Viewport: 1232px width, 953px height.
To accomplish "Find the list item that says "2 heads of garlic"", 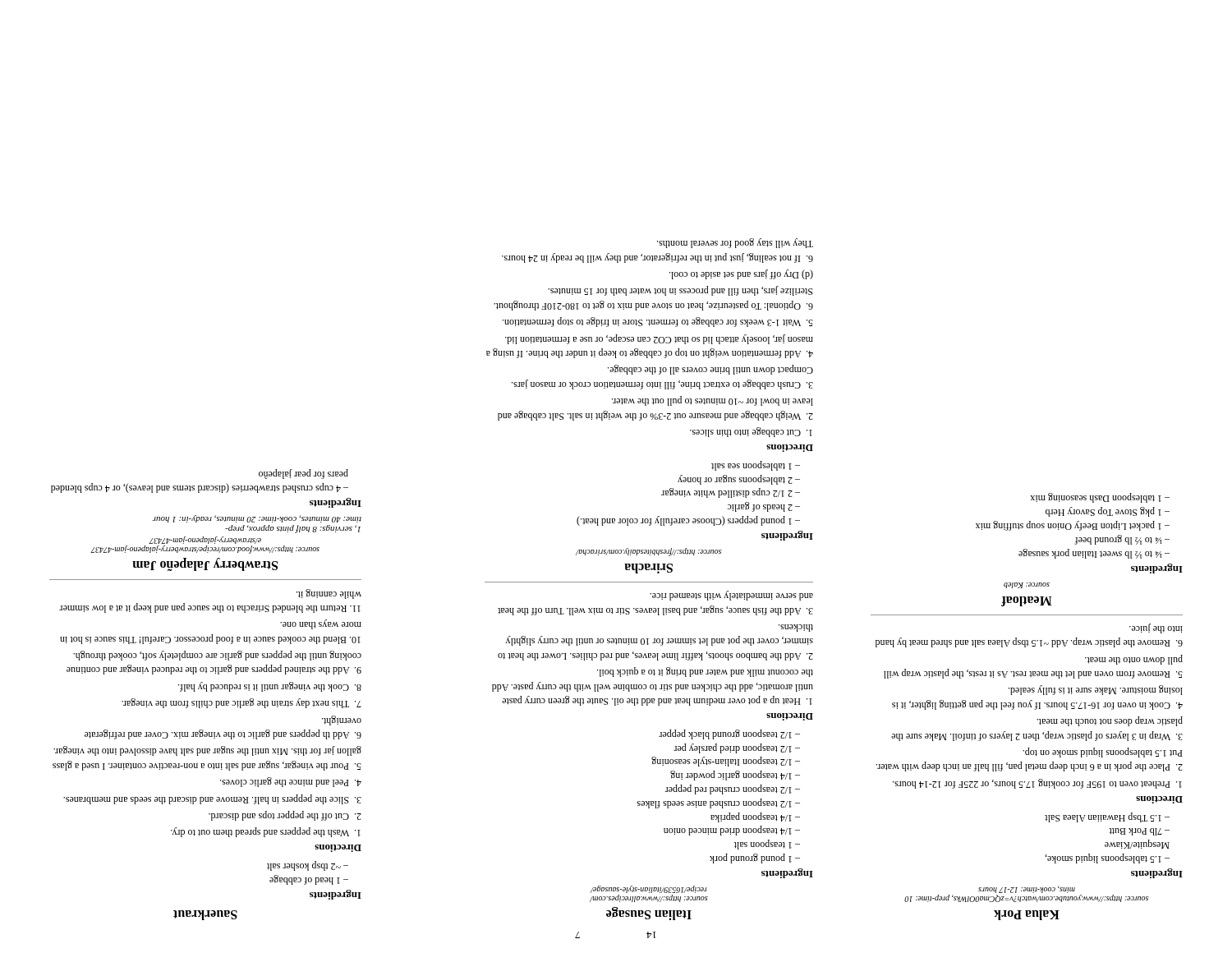I will (760, 508).
